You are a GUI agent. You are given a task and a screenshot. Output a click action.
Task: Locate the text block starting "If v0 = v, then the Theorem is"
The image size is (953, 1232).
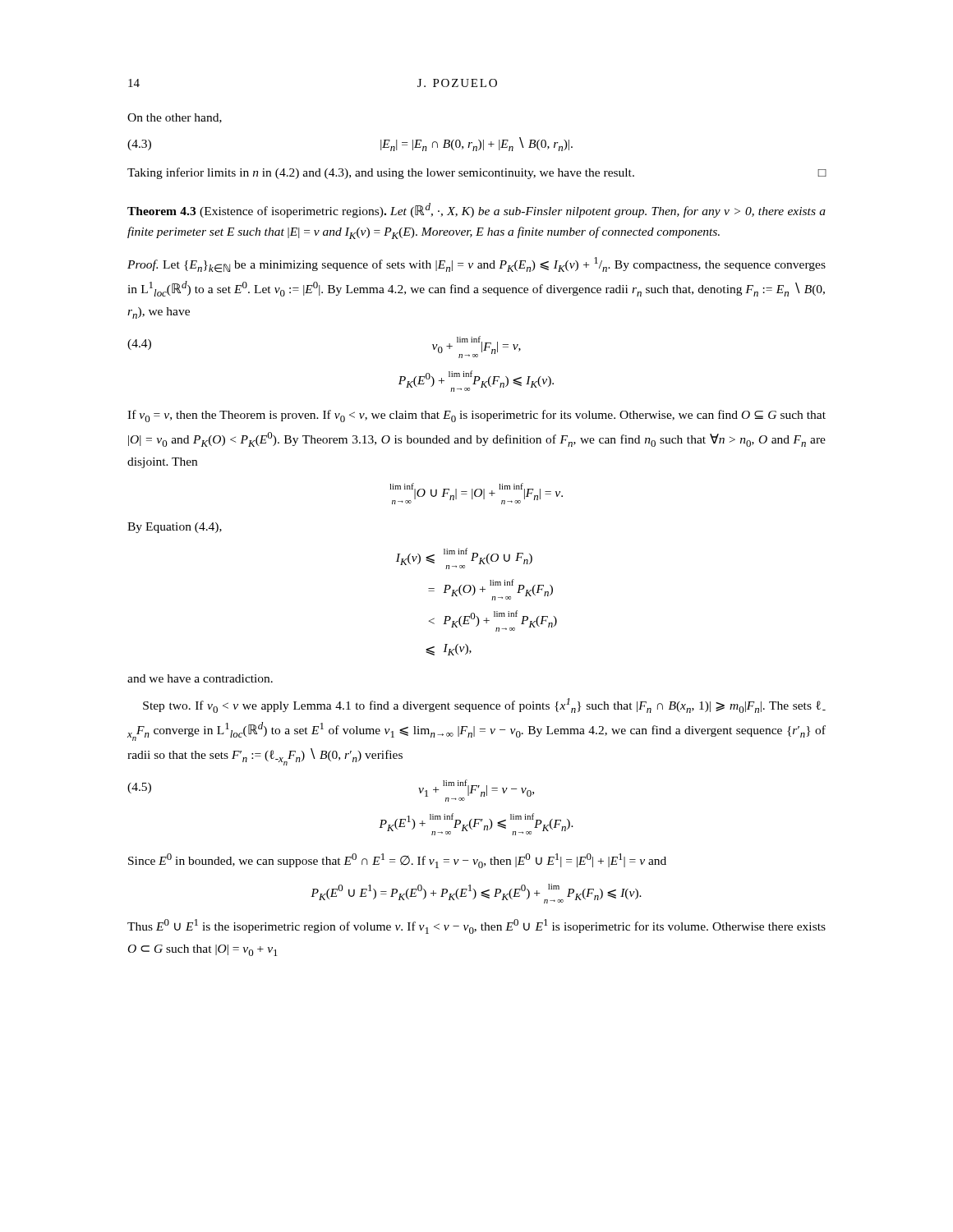[x=476, y=438]
